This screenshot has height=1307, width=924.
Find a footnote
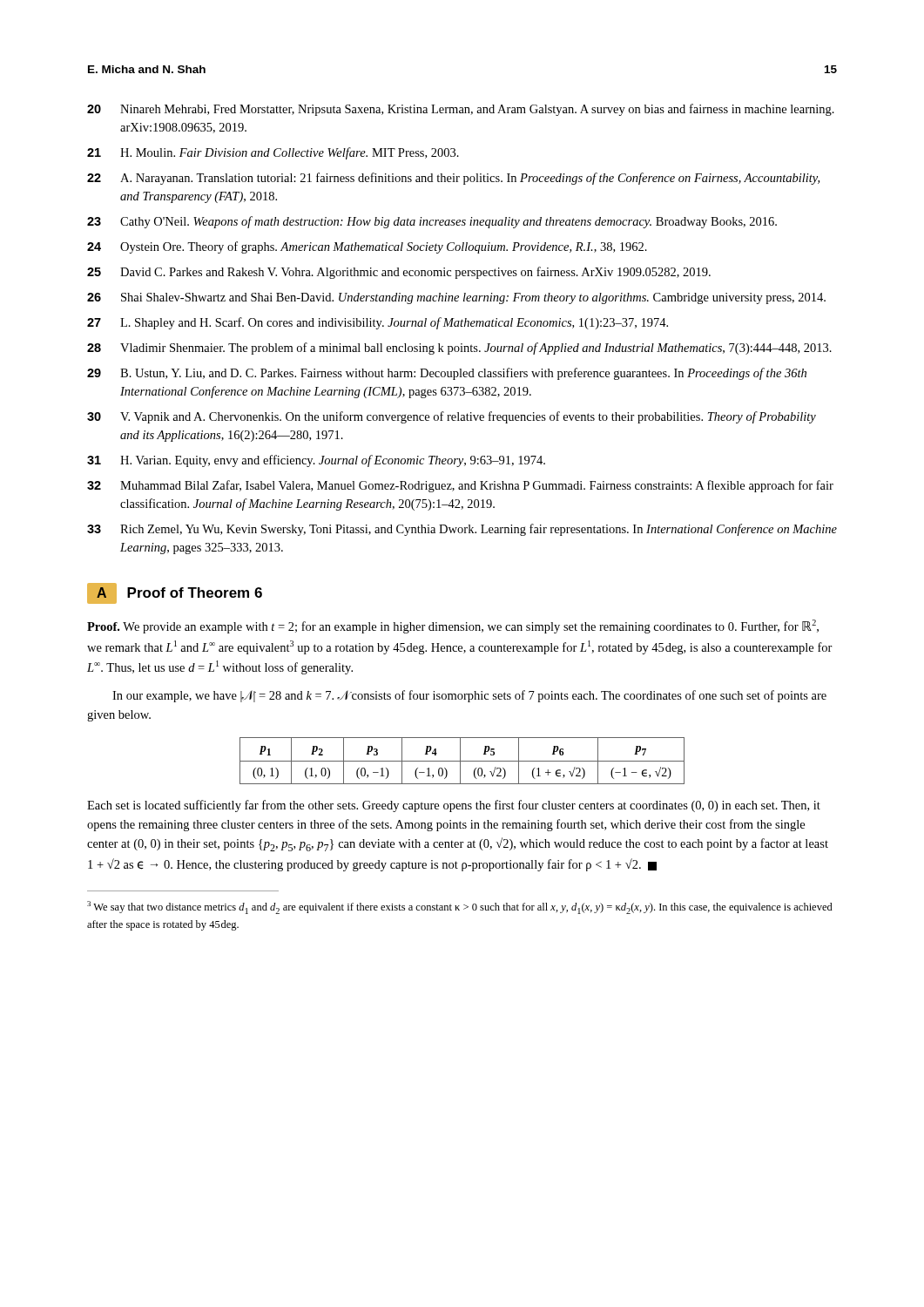pos(460,915)
